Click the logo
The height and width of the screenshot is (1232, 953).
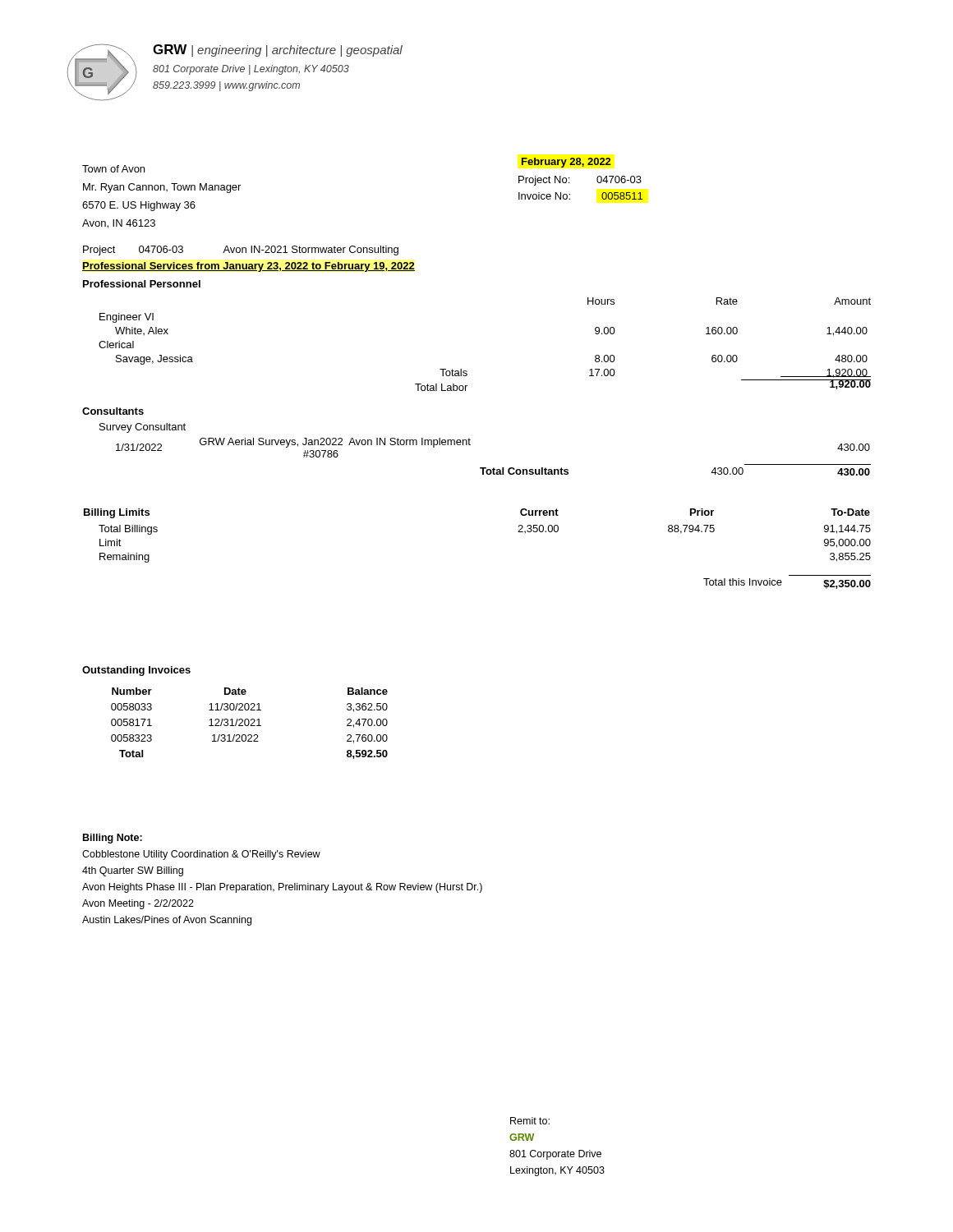[x=234, y=72]
